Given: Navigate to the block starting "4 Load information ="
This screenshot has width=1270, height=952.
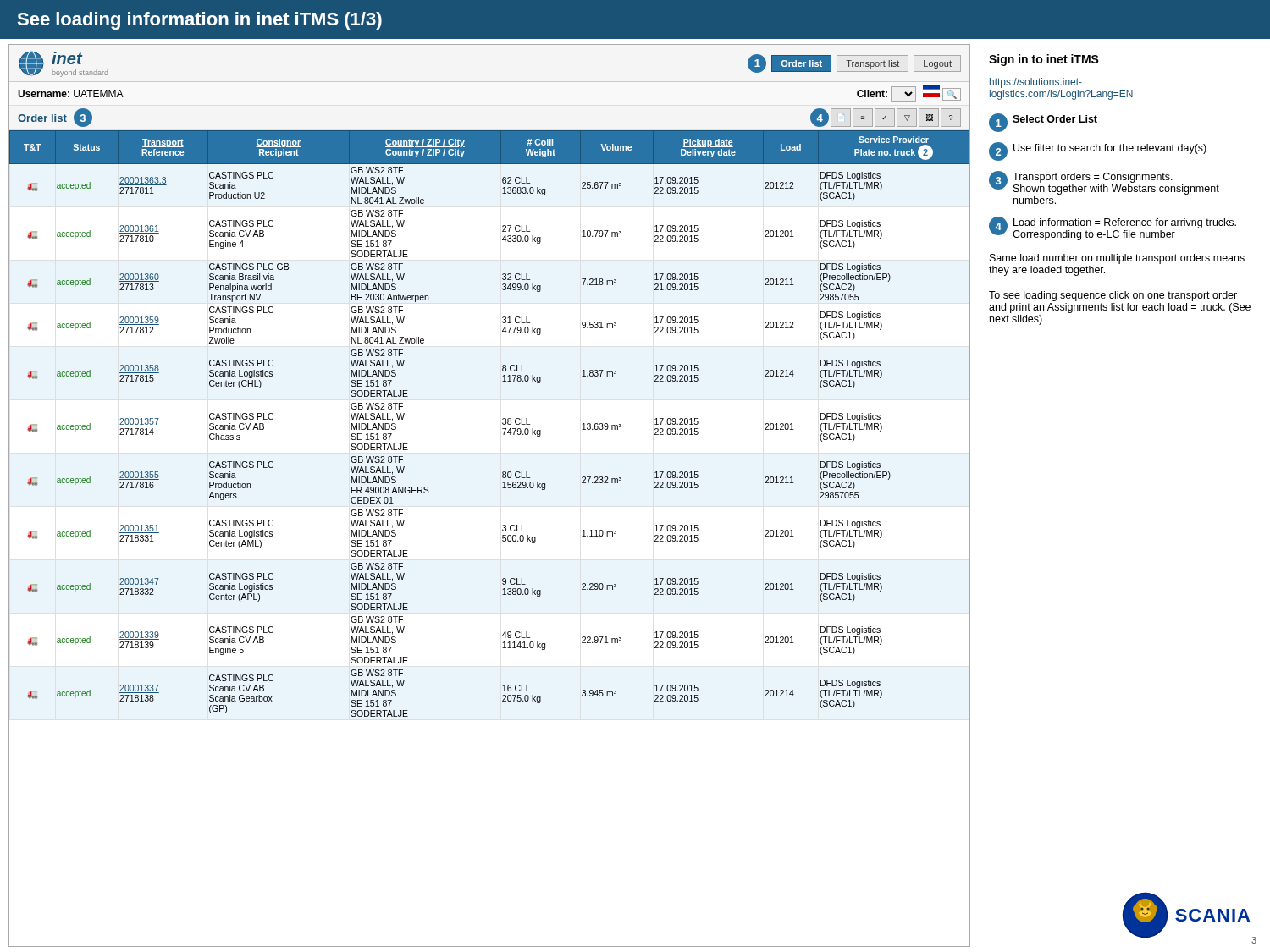Looking at the screenshot, I should point(1120,228).
